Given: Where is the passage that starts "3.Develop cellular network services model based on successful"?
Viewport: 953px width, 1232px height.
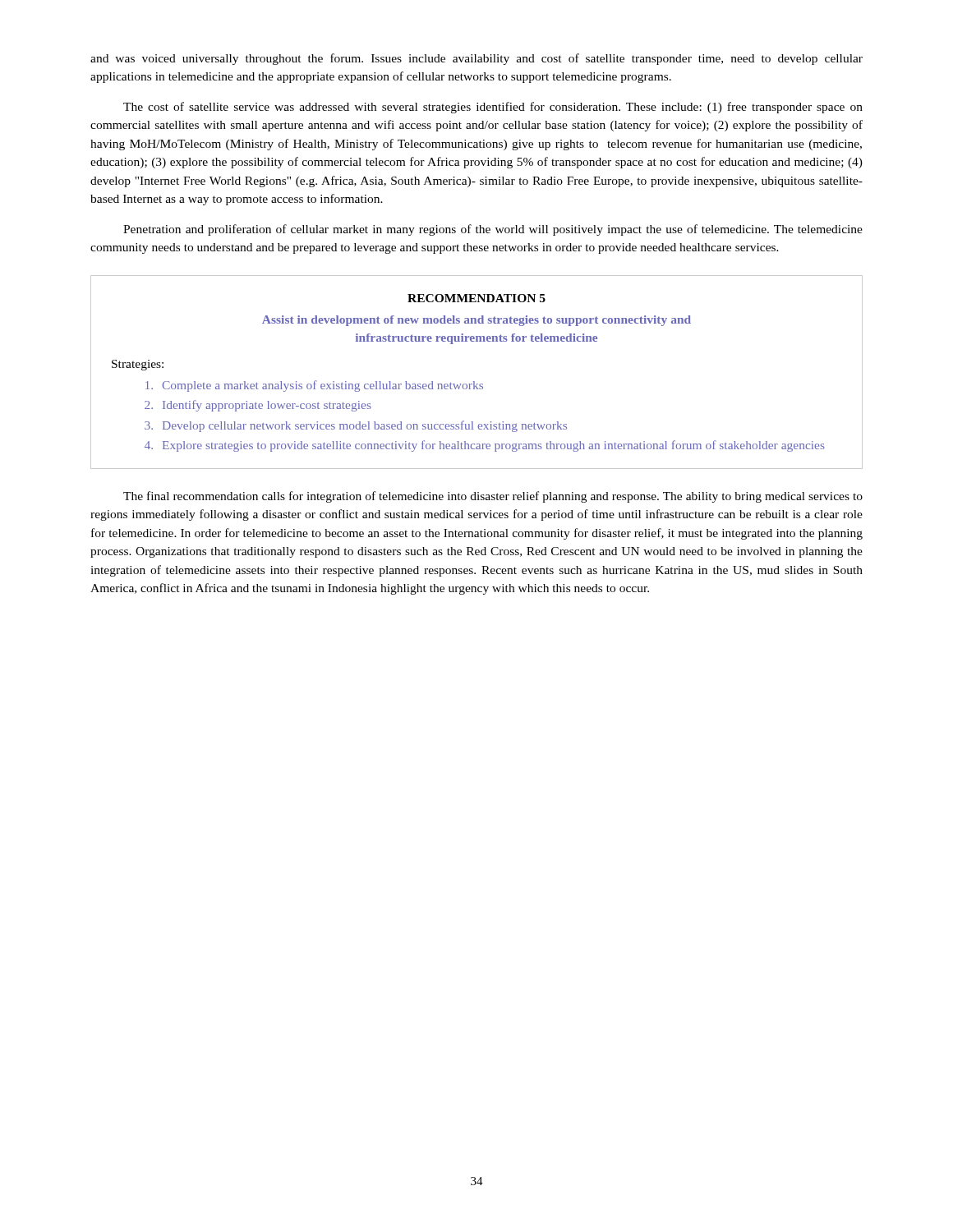Looking at the screenshot, I should click(489, 426).
